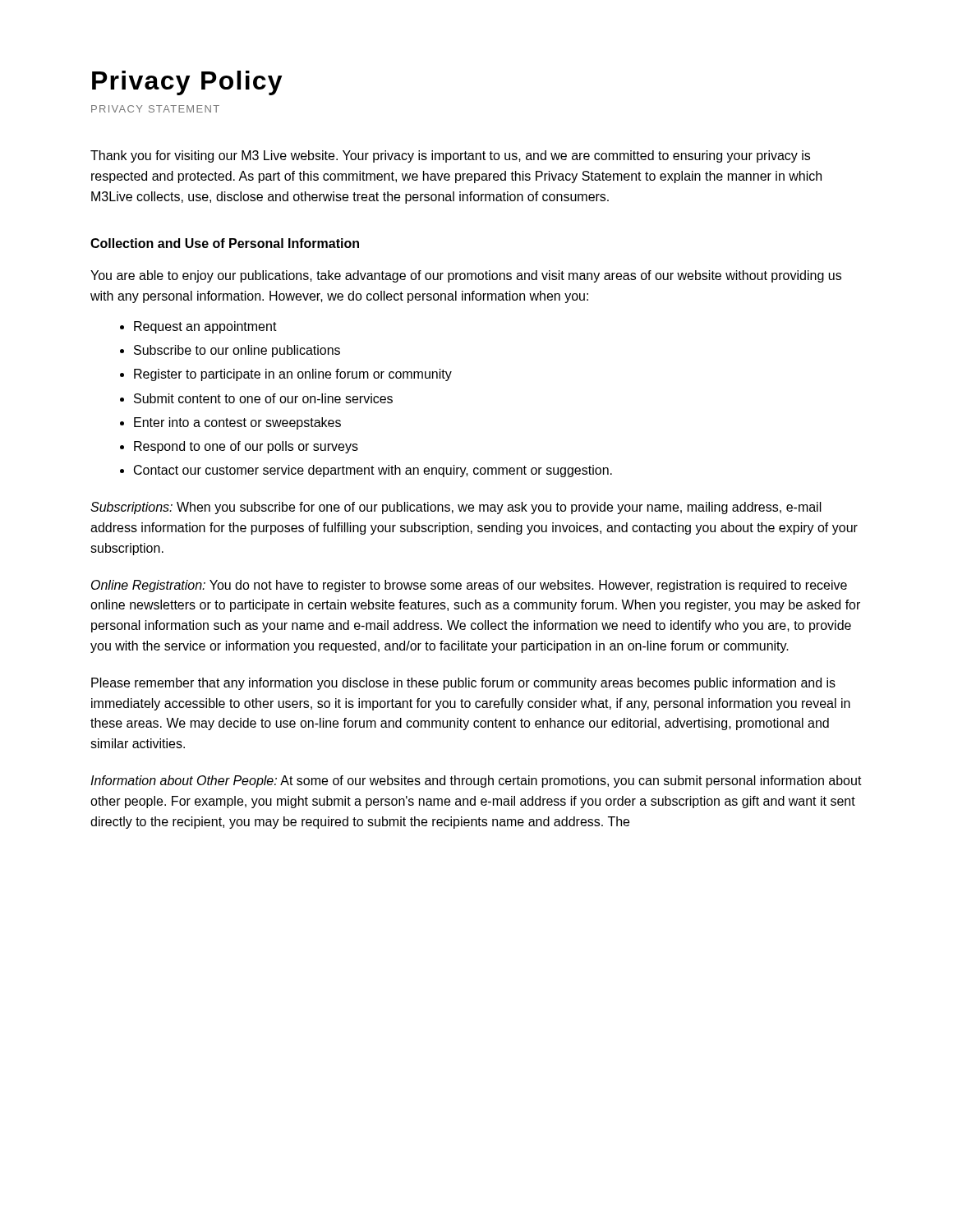The image size is (953, 1232).
Task: Click on the text block with the text "You are able to"
Action: (x=476, y=287)
